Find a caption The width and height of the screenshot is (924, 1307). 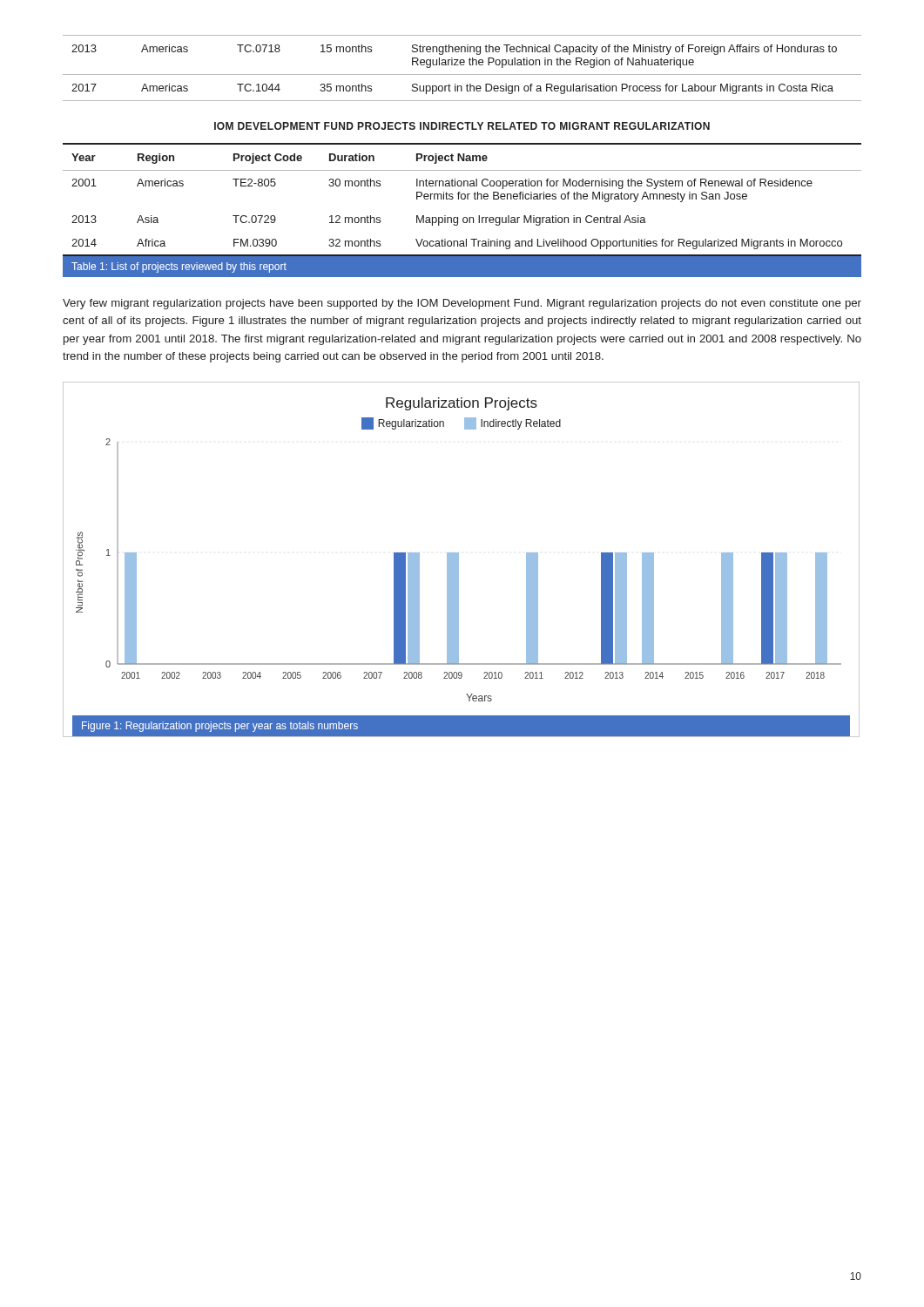179,267
